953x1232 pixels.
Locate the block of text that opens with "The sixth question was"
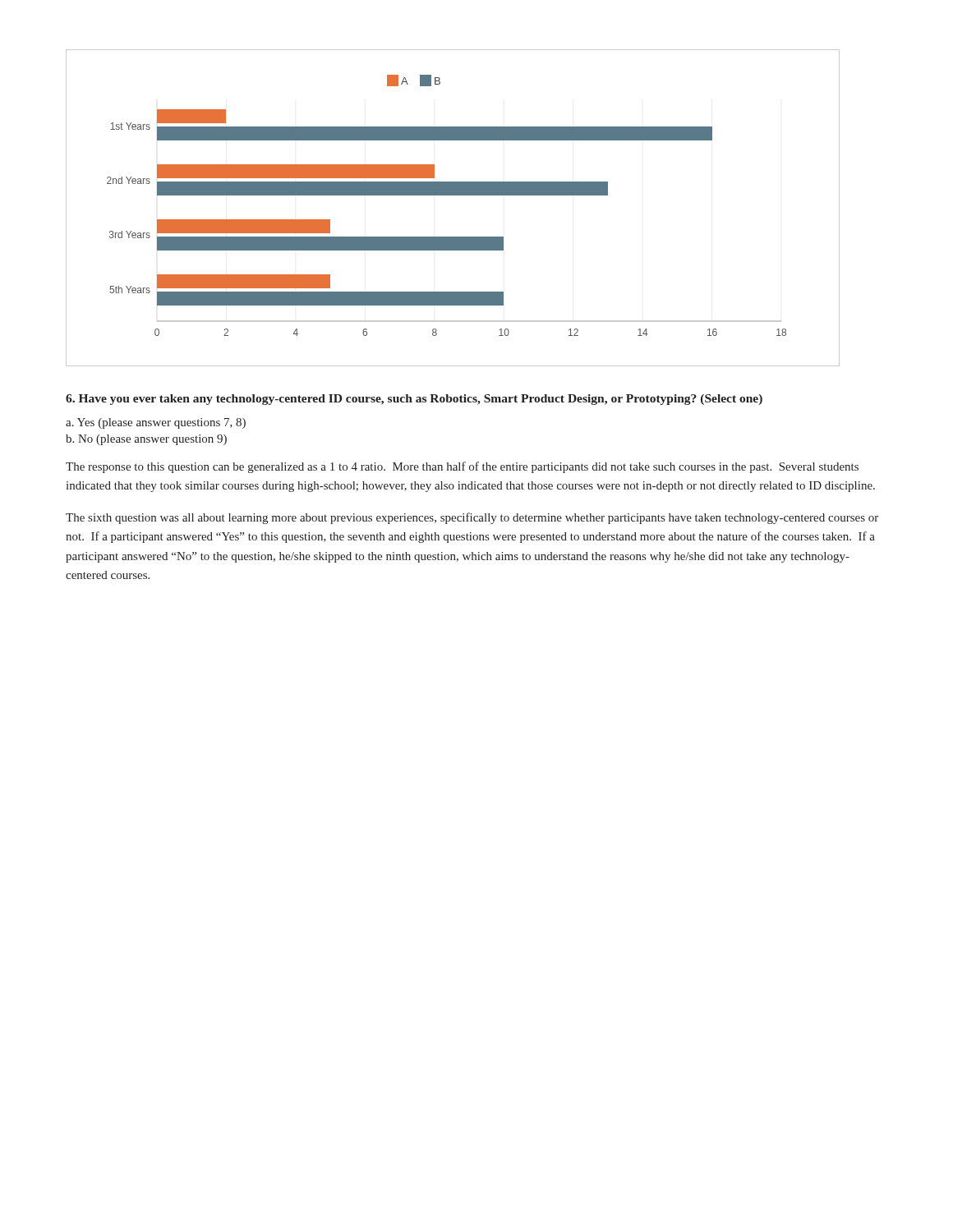(472, 546)
